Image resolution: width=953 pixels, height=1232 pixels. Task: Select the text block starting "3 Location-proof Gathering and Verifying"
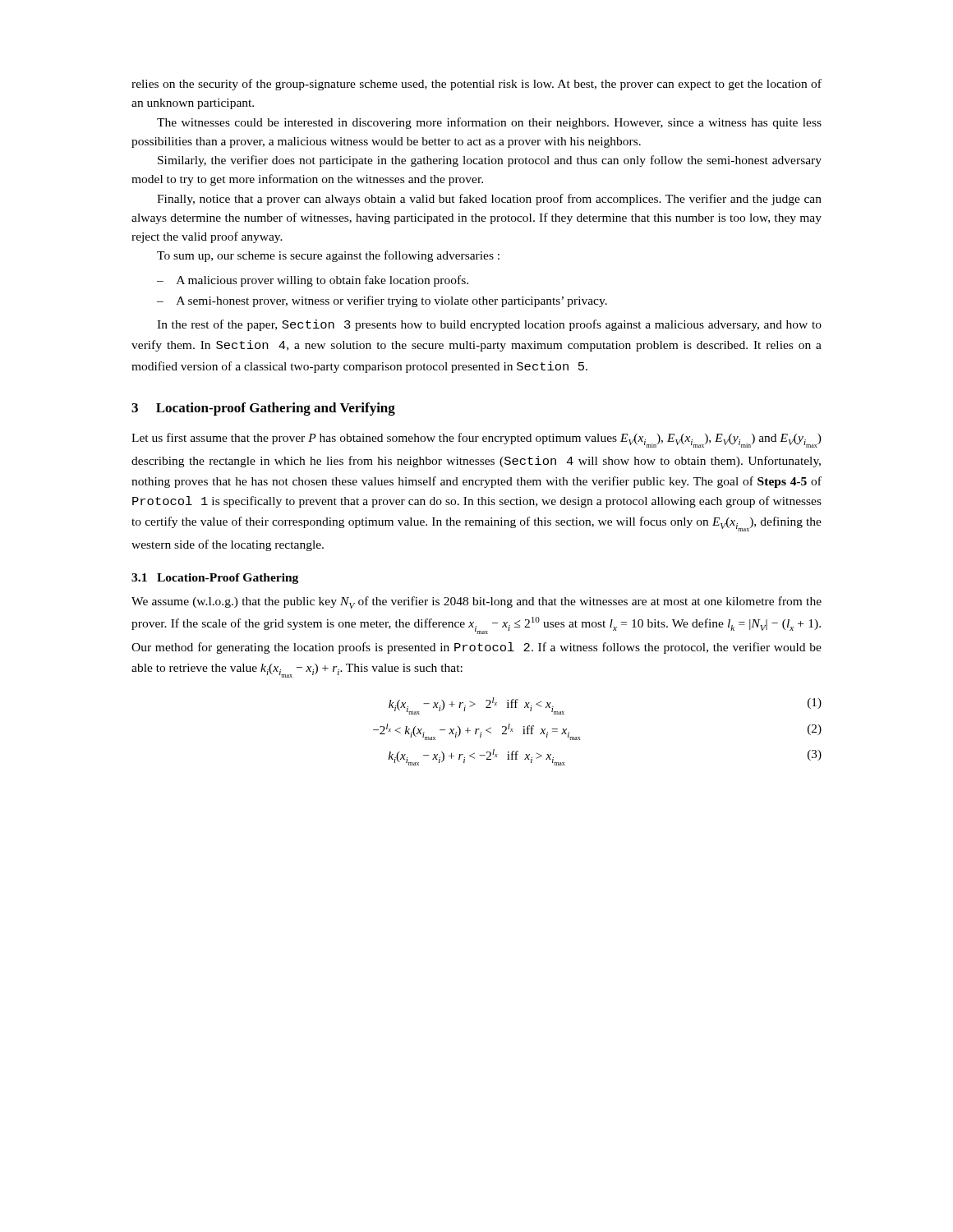(x=263, y=408)
